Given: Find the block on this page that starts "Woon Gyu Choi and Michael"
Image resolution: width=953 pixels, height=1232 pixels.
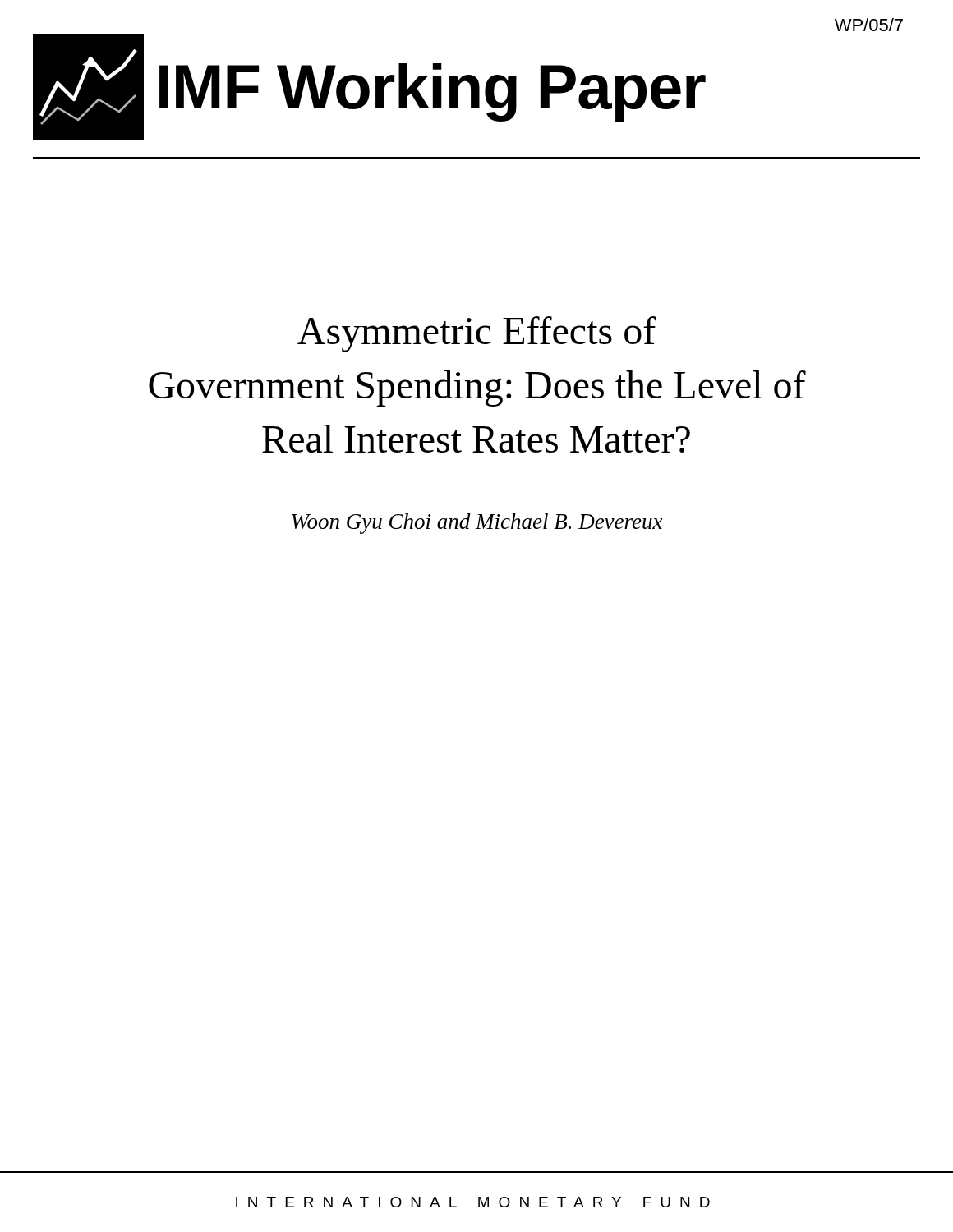Looking at the screenshot, I should click(x=476, y=522).
